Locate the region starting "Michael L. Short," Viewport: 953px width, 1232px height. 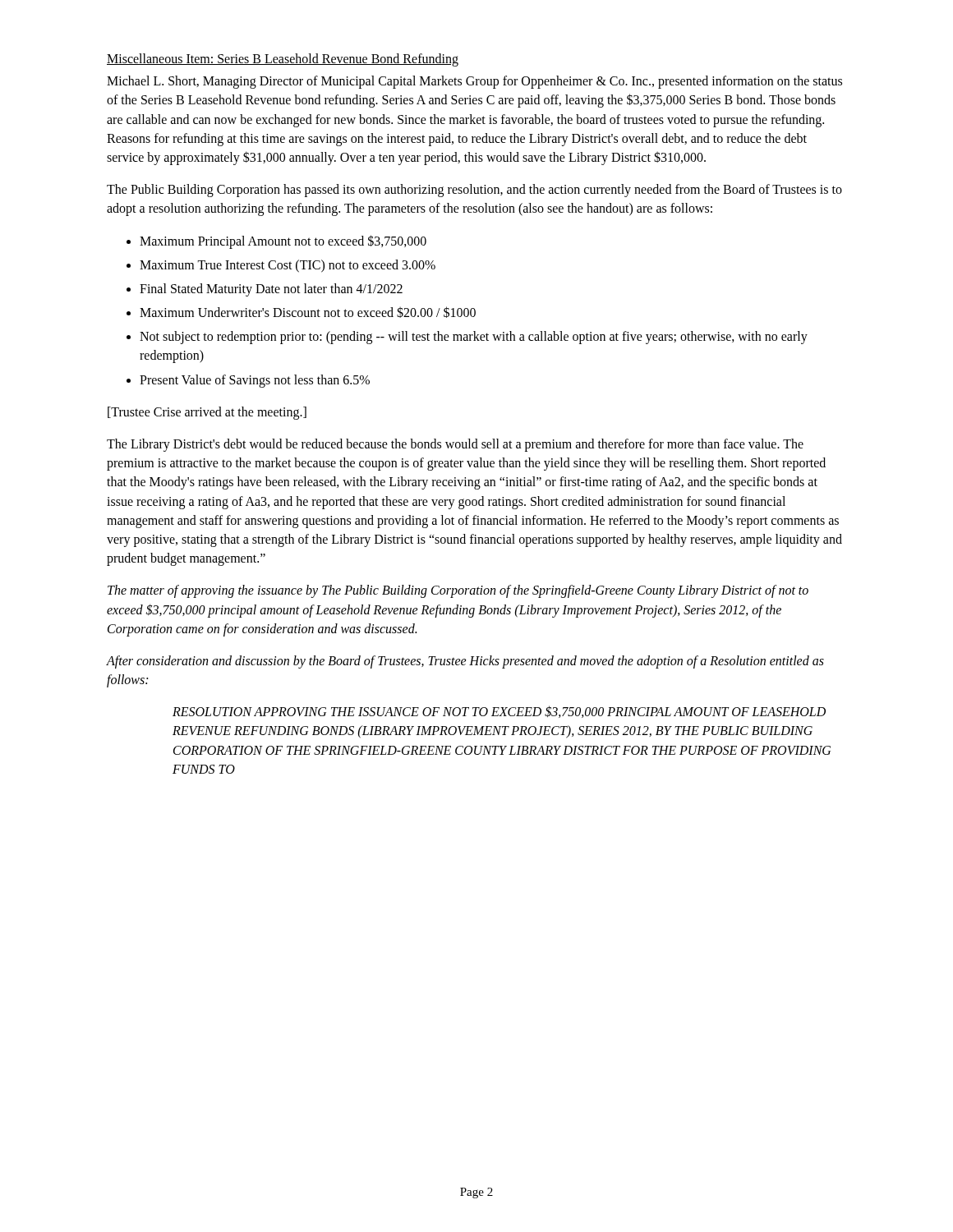pos(476,119)
